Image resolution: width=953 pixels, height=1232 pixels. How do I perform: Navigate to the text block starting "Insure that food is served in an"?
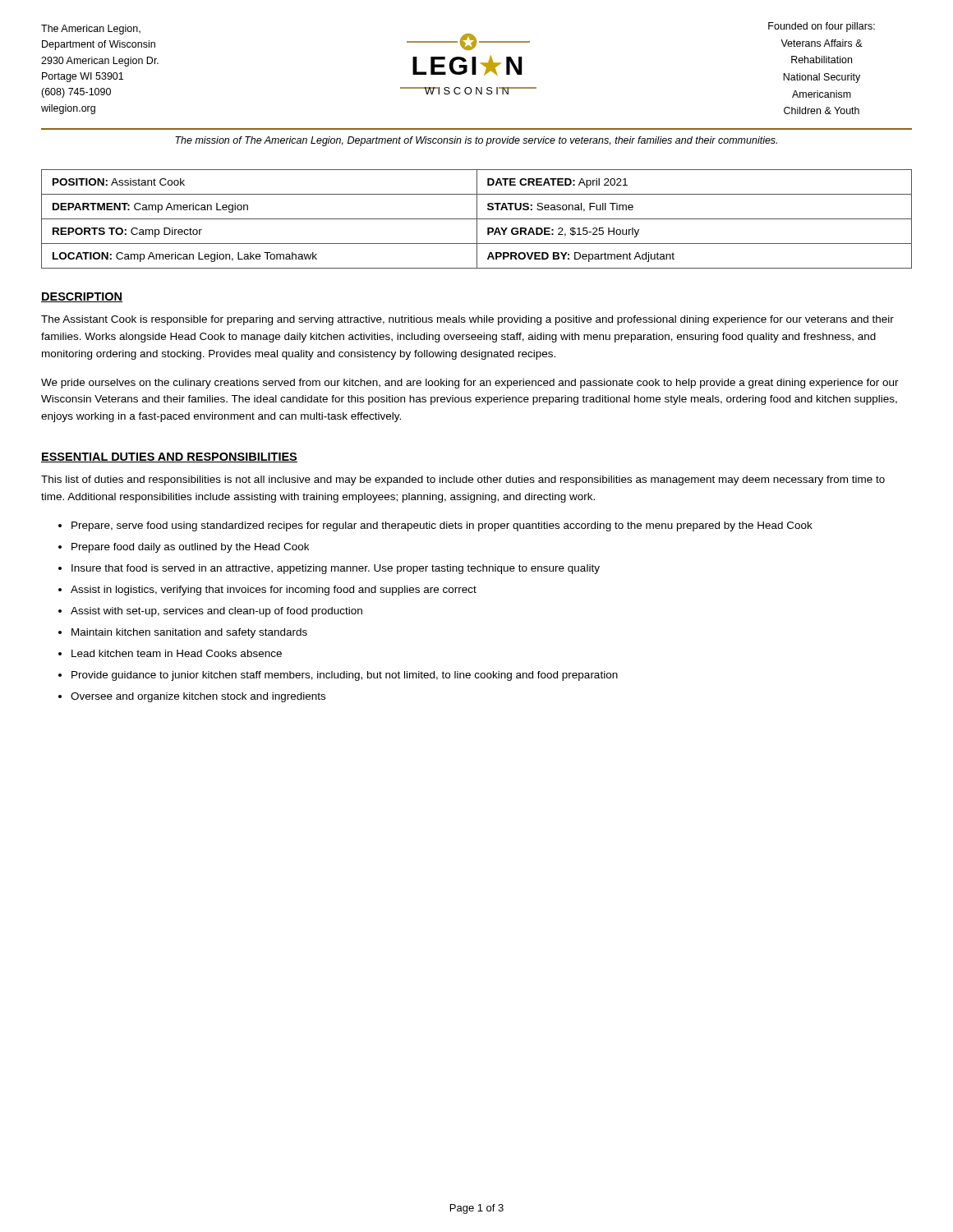point(335,568)
